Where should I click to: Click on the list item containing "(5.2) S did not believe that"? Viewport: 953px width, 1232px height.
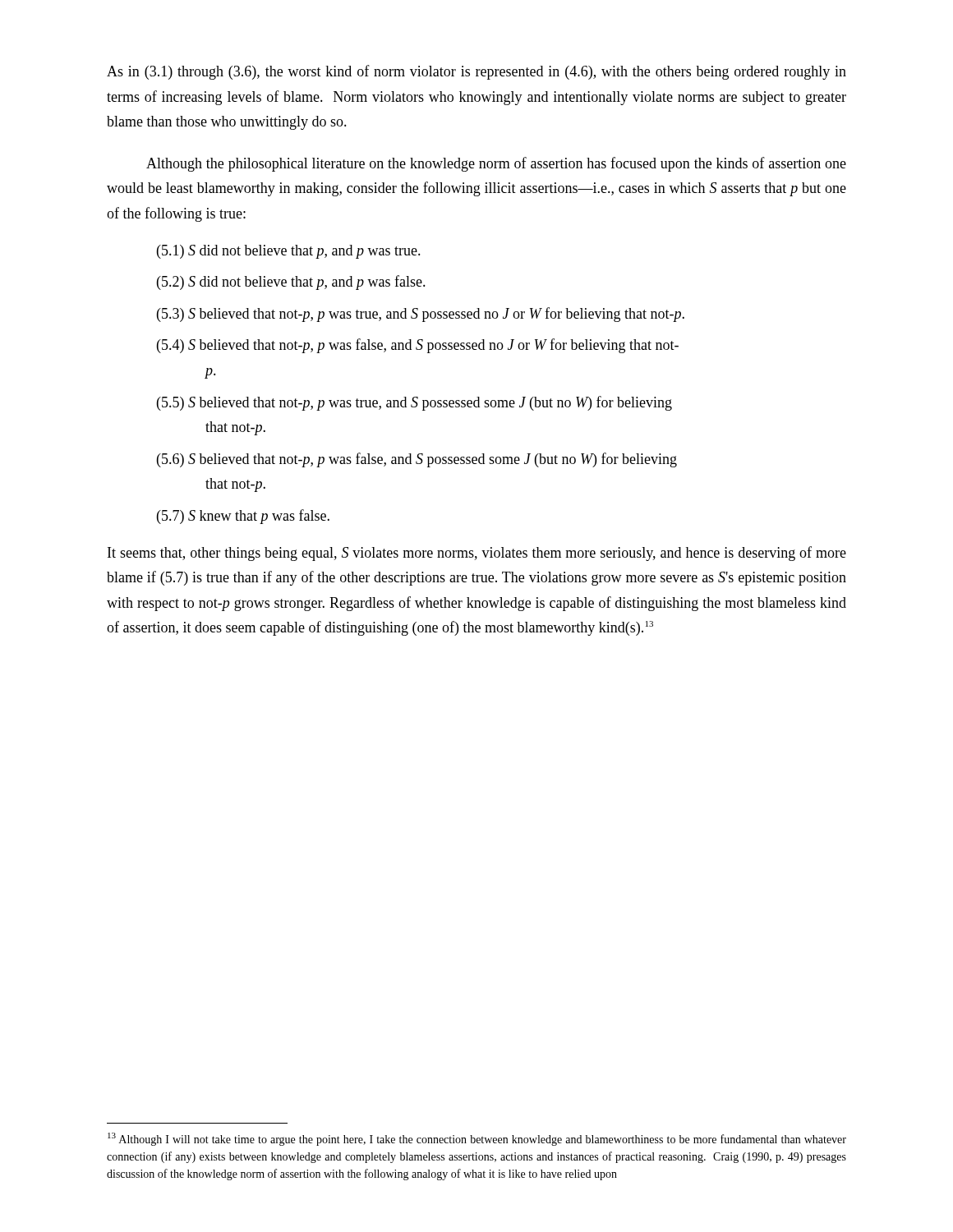(291, 282)
